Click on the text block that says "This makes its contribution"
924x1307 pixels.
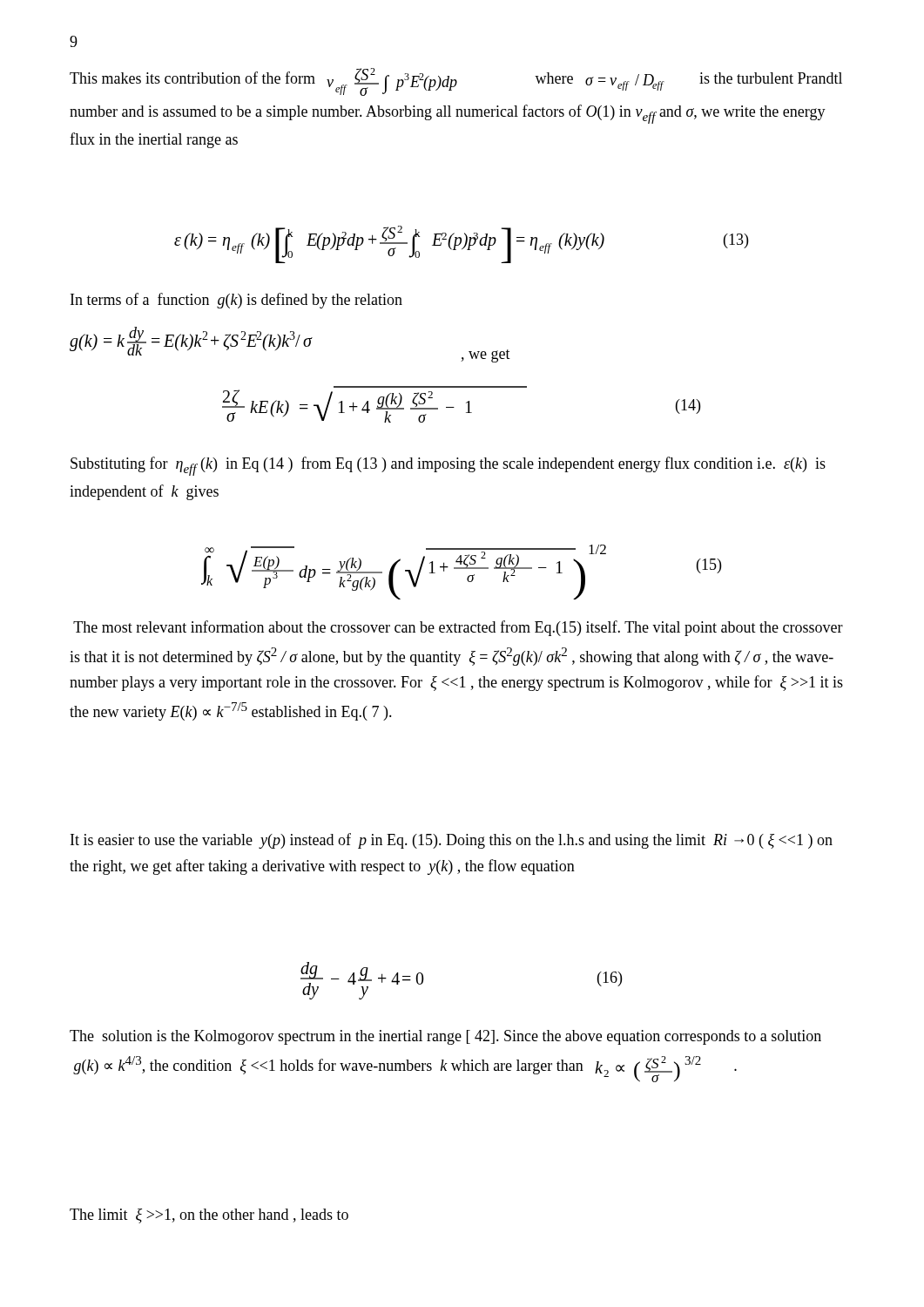456,105
